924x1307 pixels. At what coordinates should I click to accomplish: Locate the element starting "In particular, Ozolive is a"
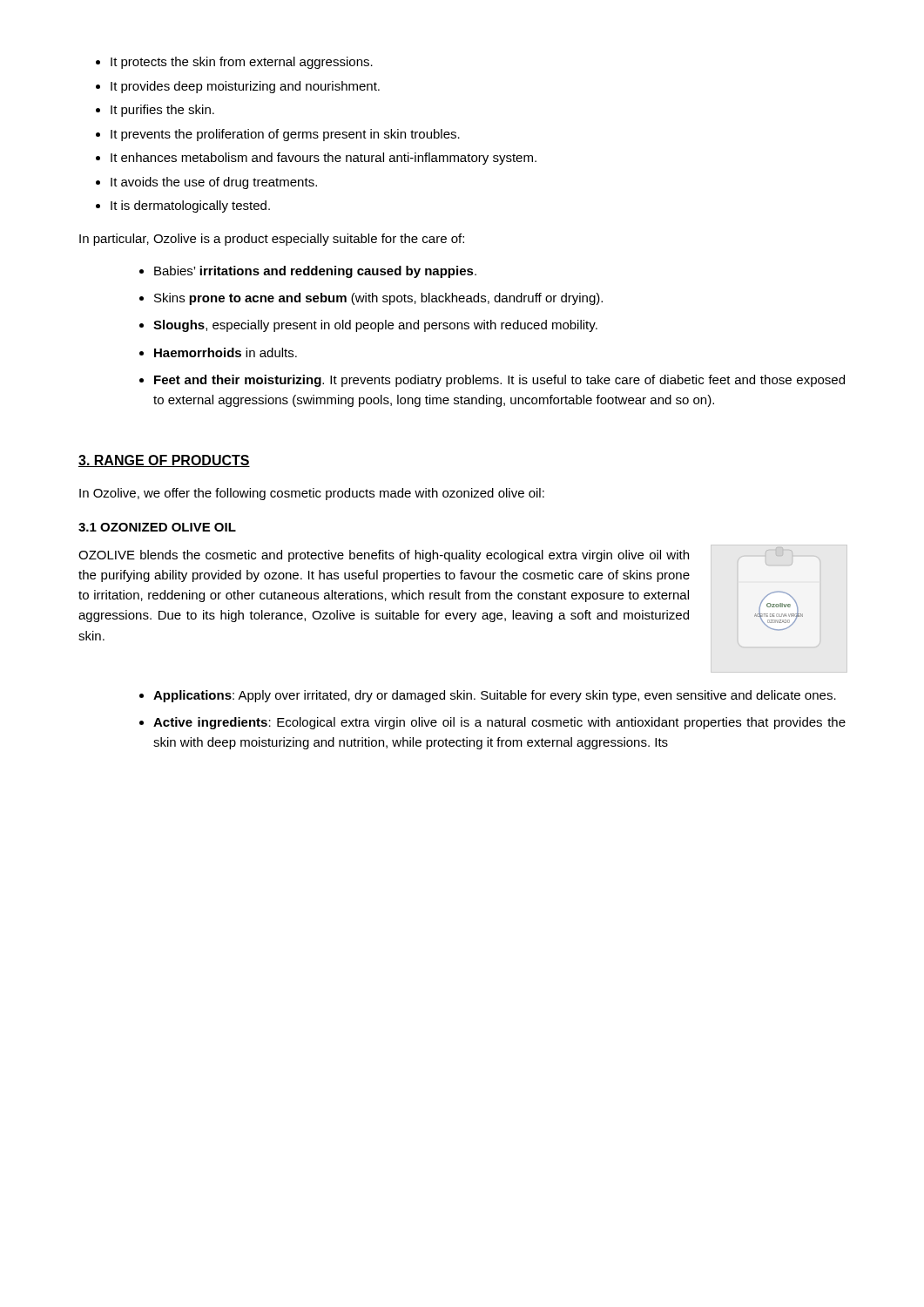(x=462, y=238)
